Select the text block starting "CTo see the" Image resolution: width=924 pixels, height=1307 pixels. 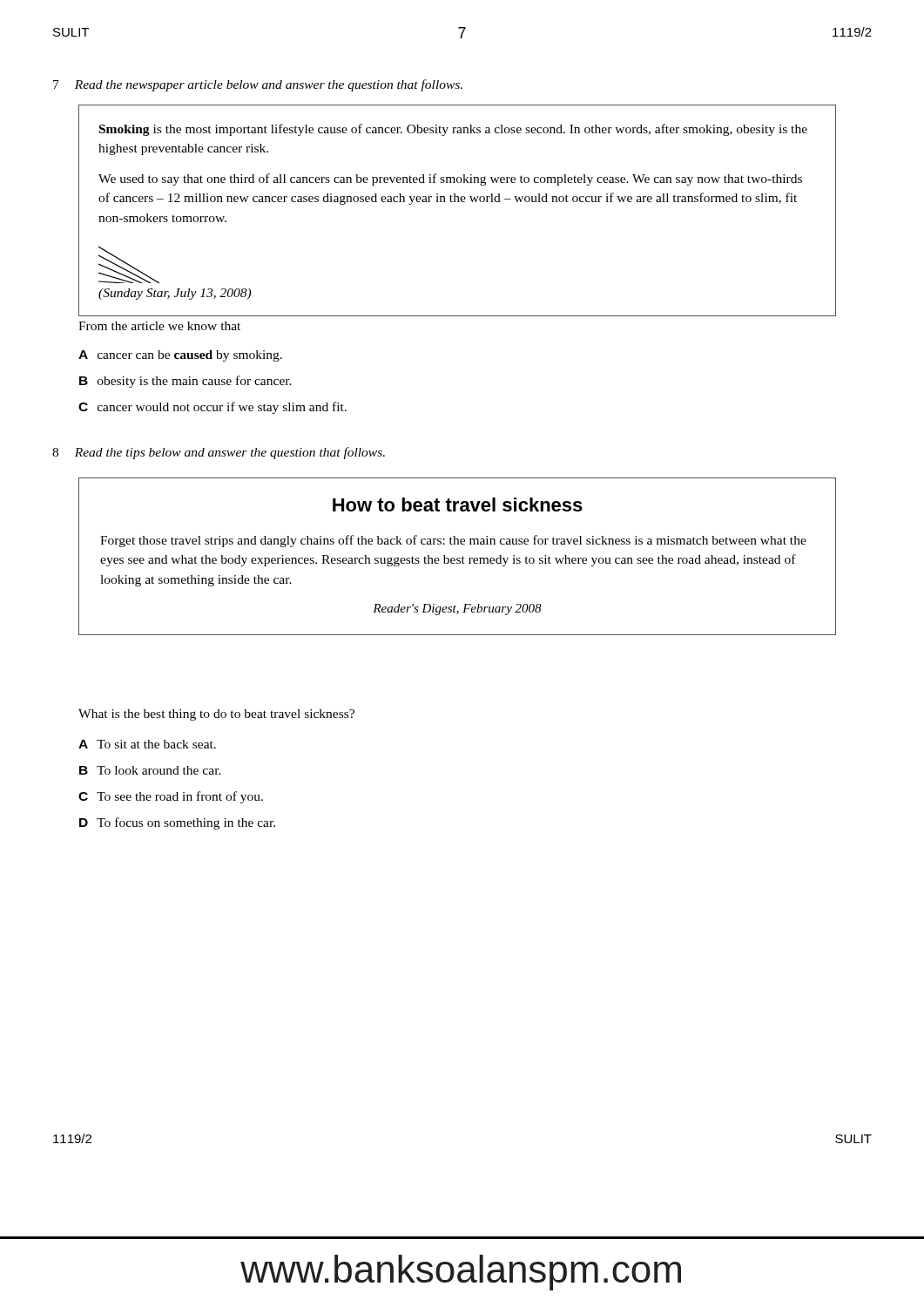tap(171, 796)
